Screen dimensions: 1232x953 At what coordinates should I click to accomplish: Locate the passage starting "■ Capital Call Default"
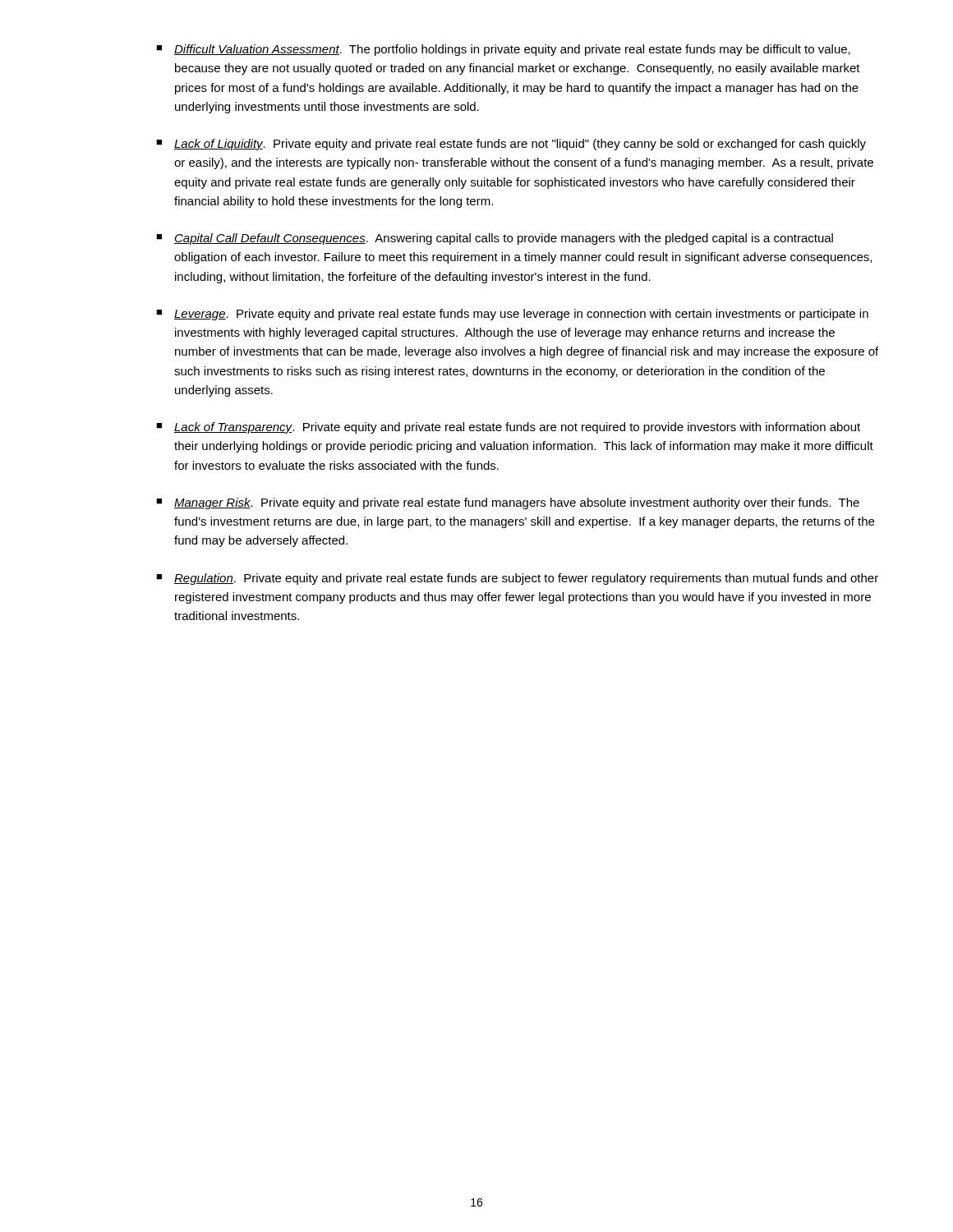tap(518, 257)
